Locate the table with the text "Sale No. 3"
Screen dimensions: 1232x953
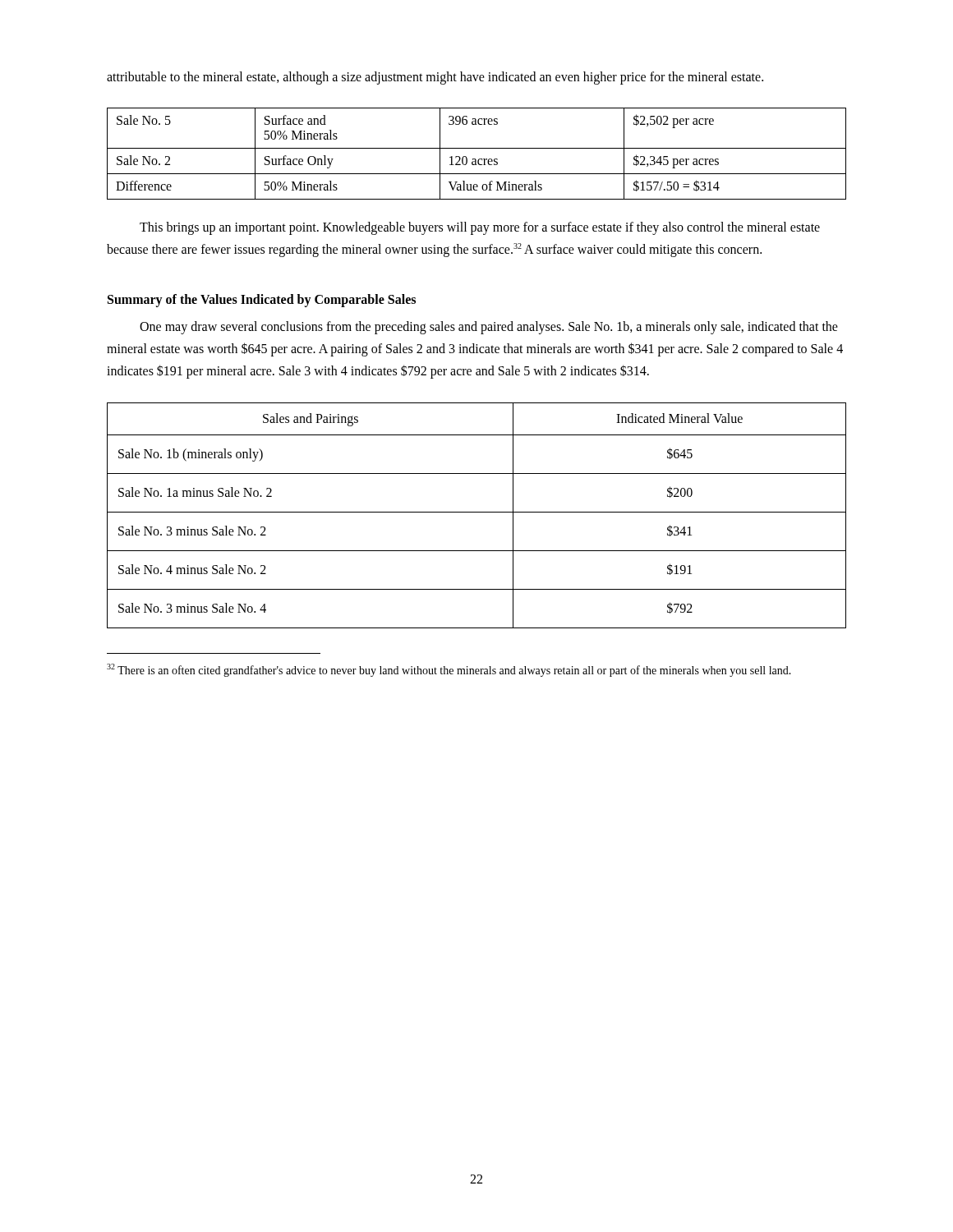476,515
